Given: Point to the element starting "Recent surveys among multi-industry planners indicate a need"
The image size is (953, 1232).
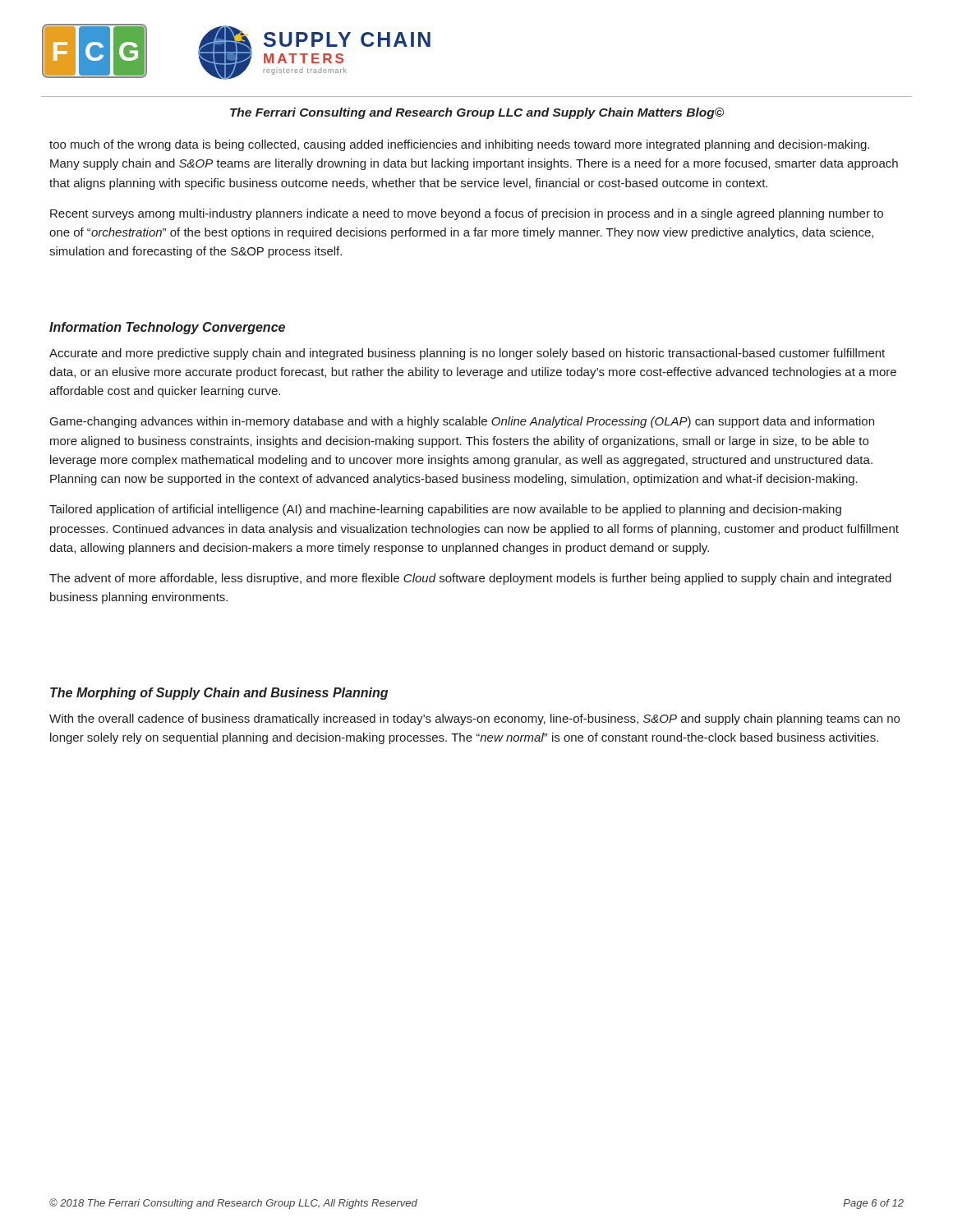Looking at the screenshot, I should [x=466, y=232].
